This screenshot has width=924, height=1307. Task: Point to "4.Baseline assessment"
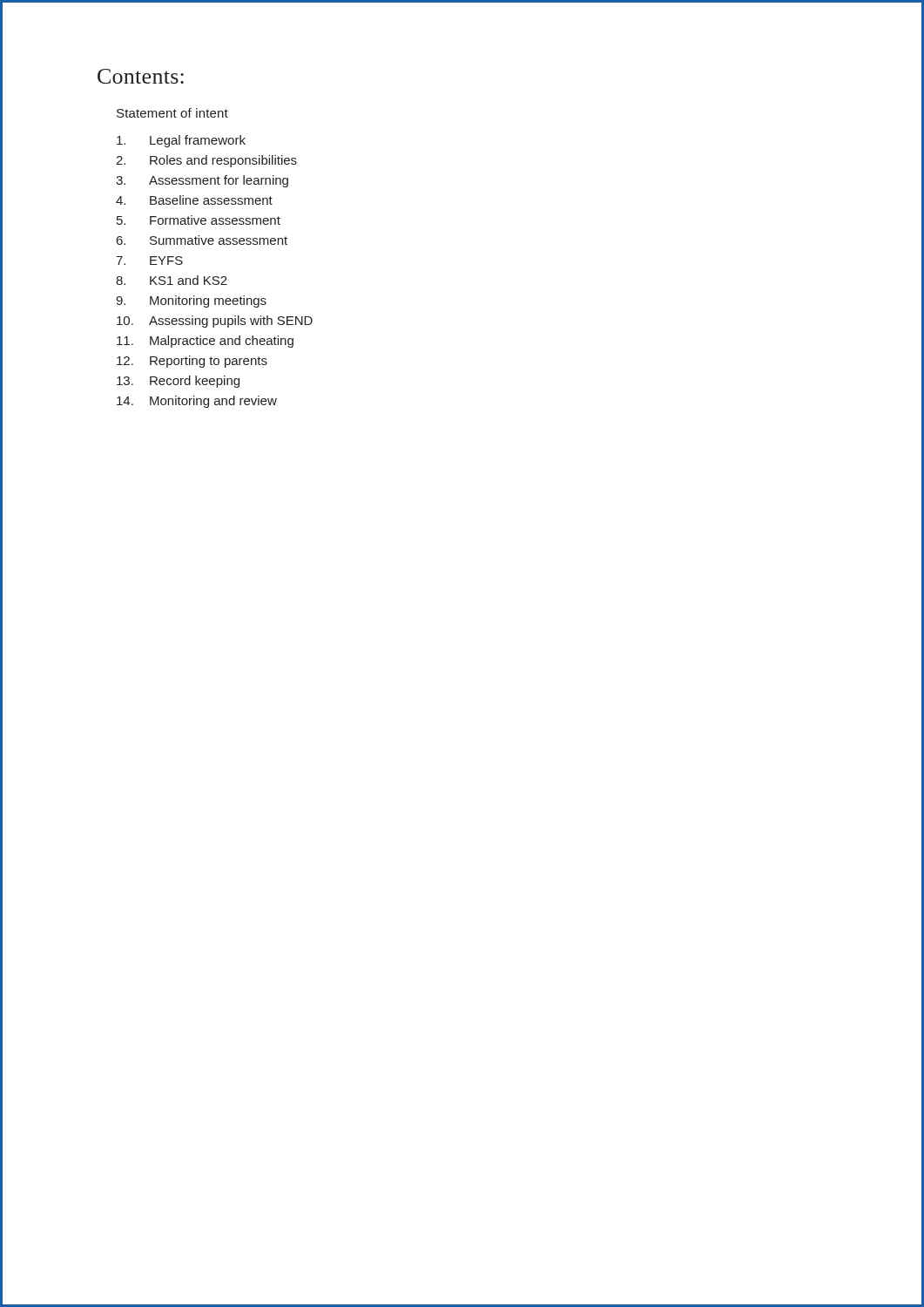pyautogui.click(x=194, y=200)
